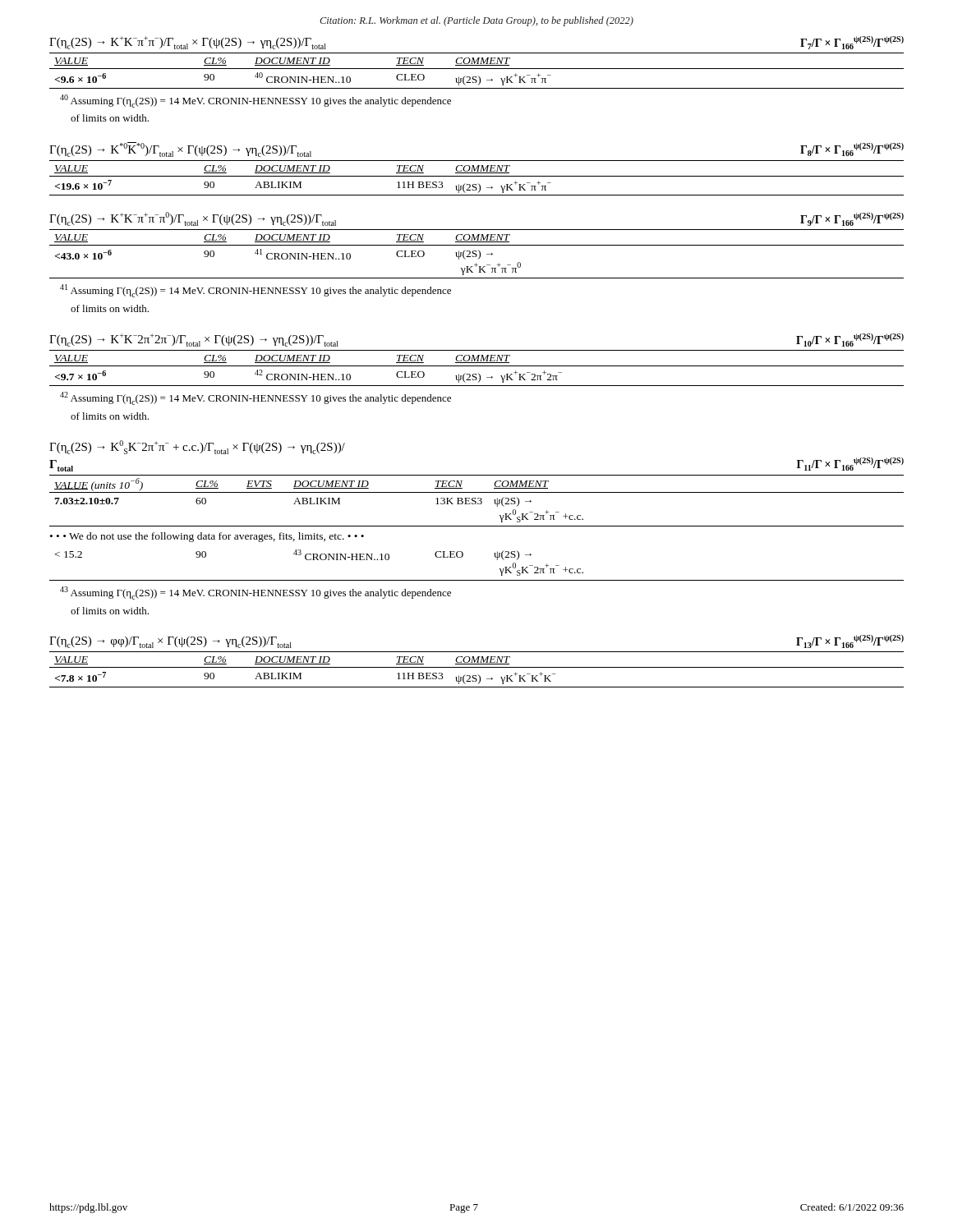Select the formula containing "Γ(ηc(2S) → K*0K*0)/Γtotal × Γ(ψ(2S) →"

pos(476,150)
